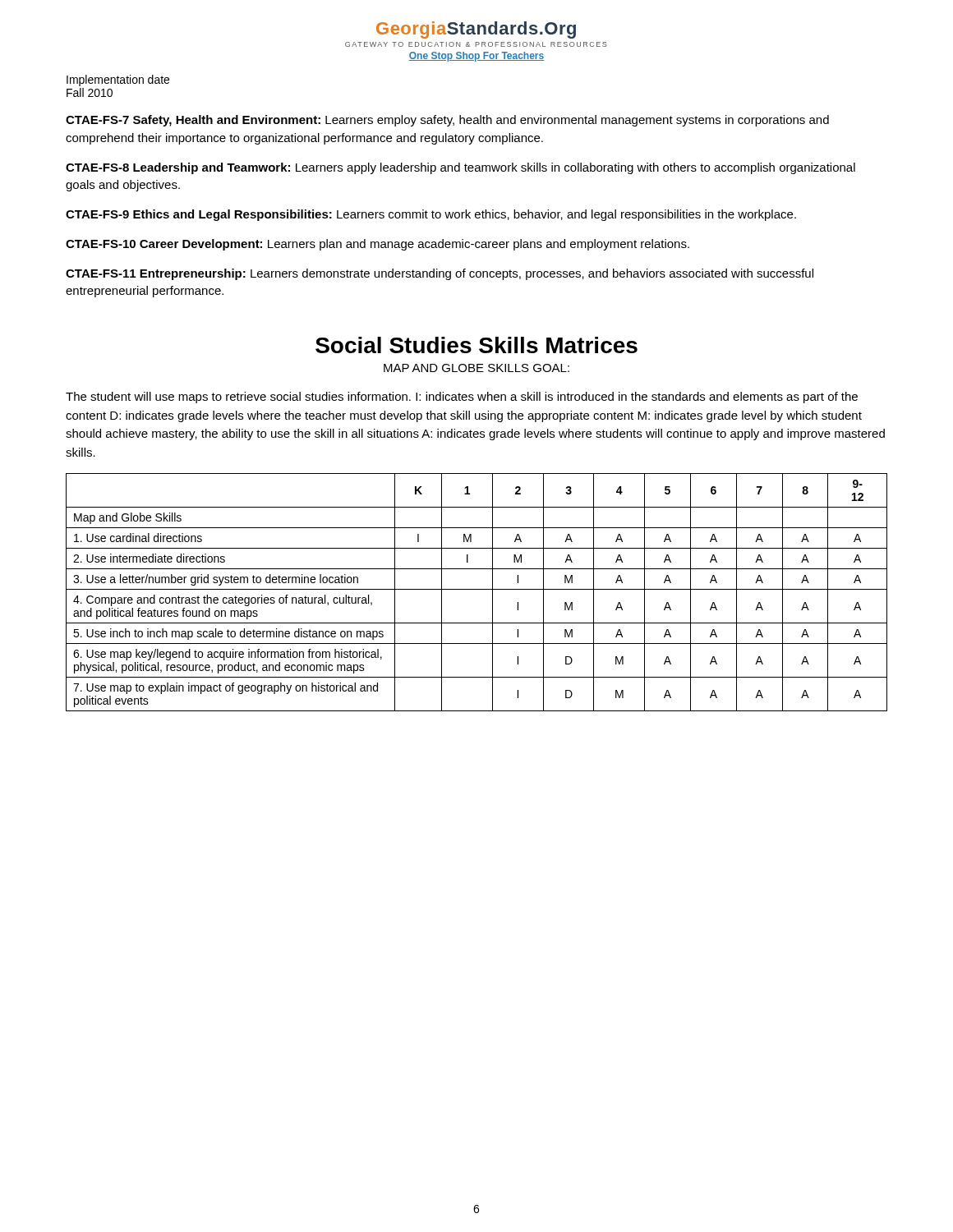Viewport: 953px width, 1232px height.
Task: Click on the table containing "3. Use a letter/number"
Action: coord(476,592)
